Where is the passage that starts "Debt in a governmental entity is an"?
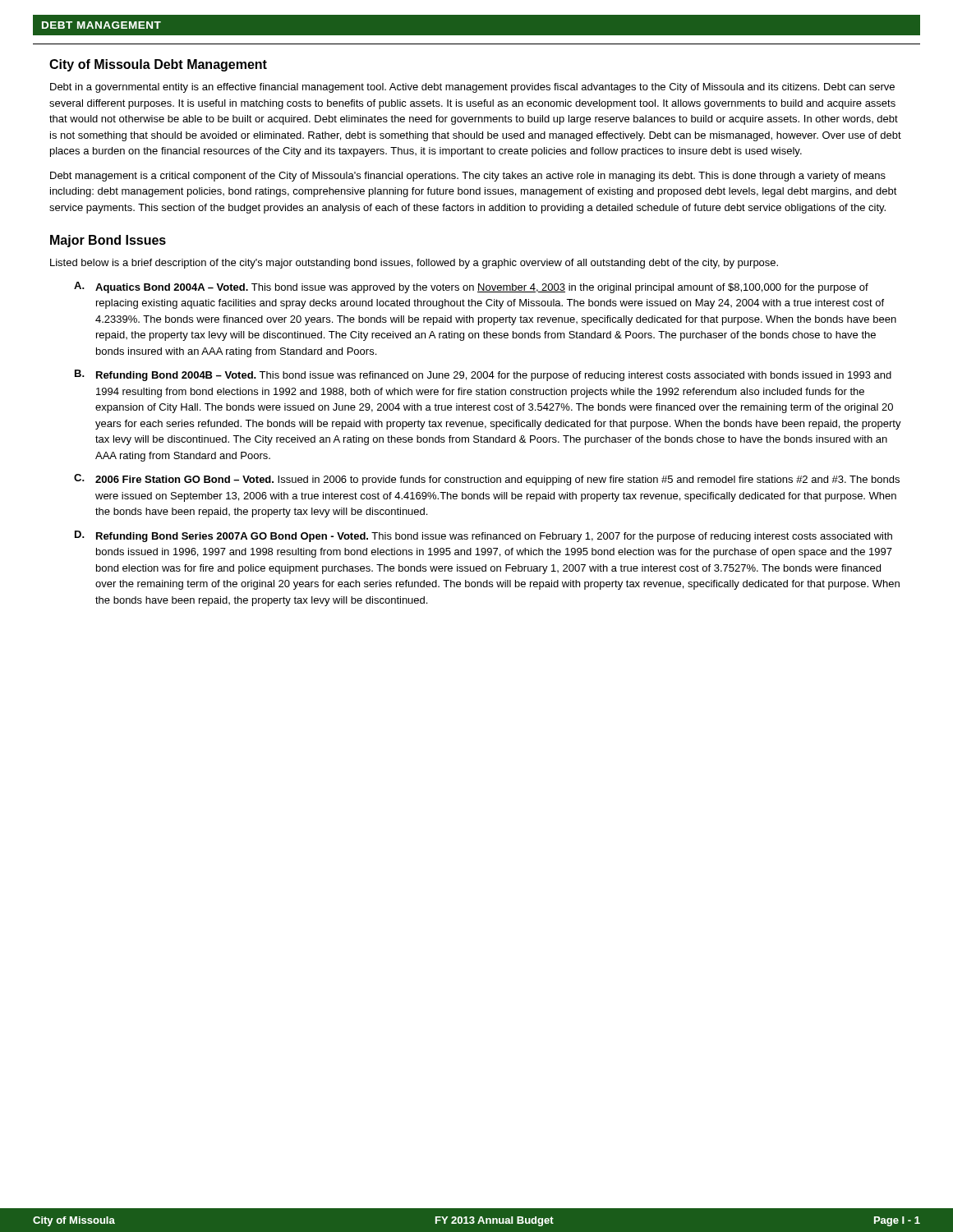 pos(475,119)
